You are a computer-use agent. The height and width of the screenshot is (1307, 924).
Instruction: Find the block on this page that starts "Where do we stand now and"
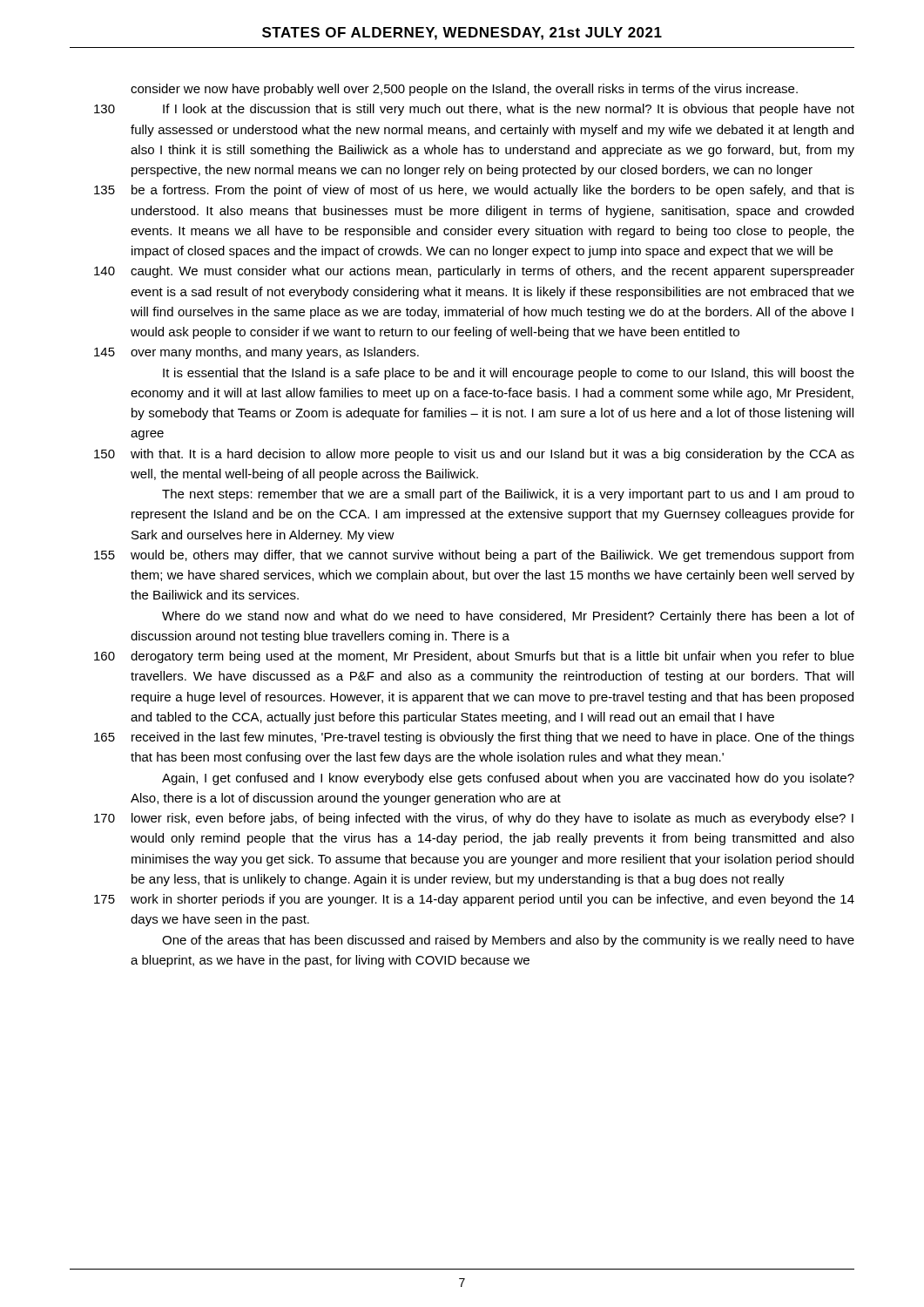462,625
